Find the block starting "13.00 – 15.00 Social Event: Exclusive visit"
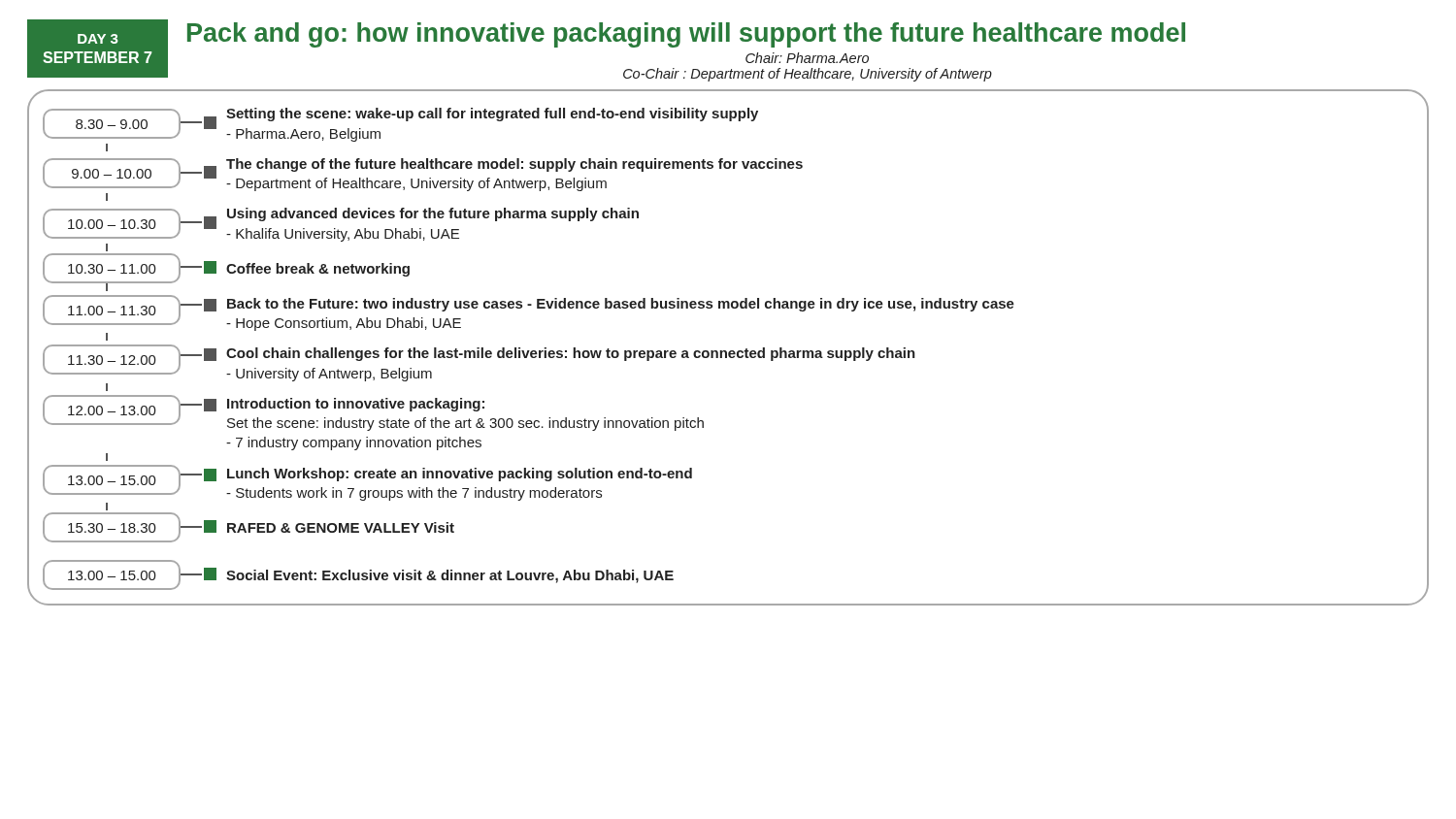 (x=358, y=575)
